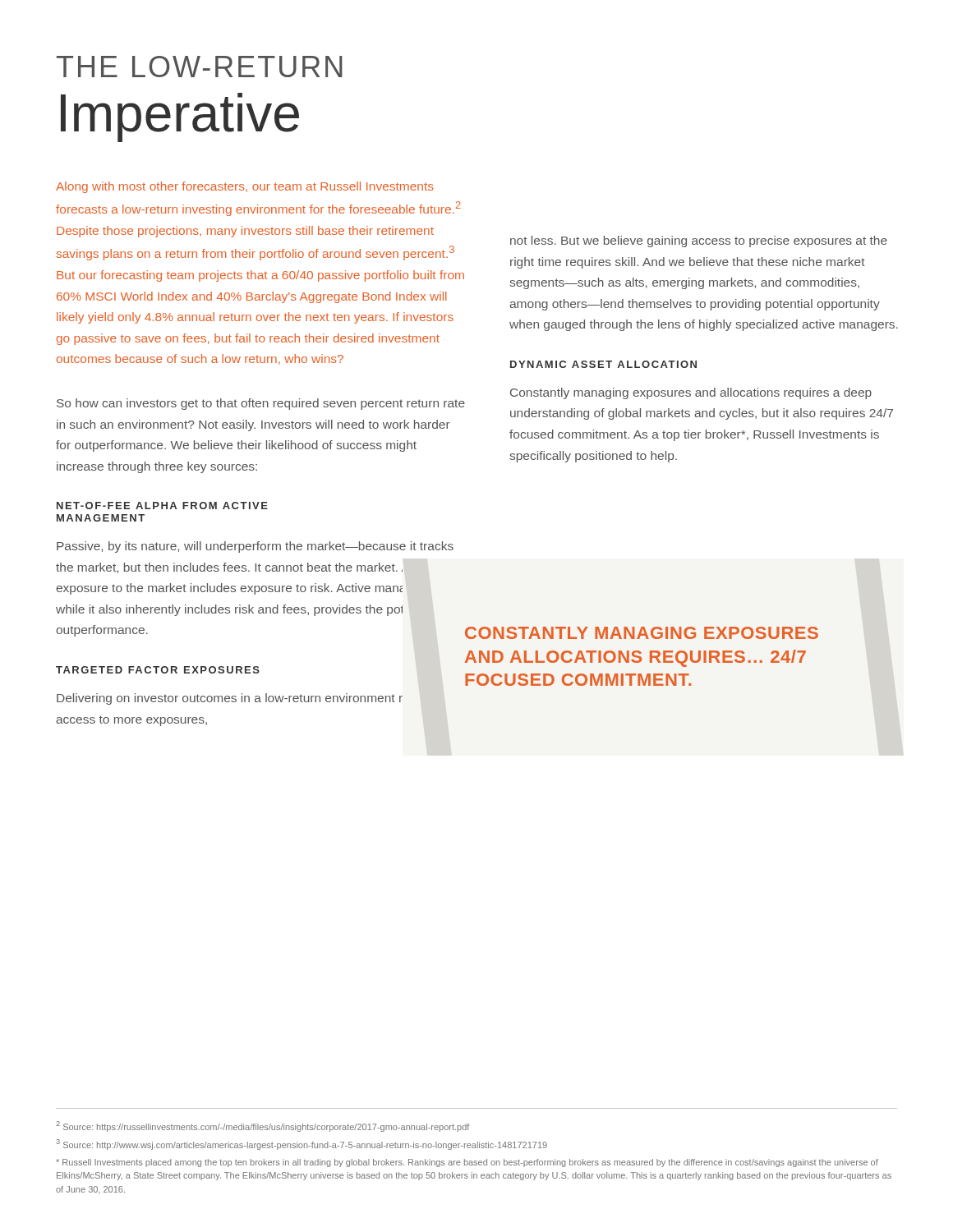Viewport: 953px width, 1232px height.
Task: Locate the element starting "NET-OF-FEE ALPHA FROM ACTIVEMANAGEMENT"
Action: click(x=162, y=512)
